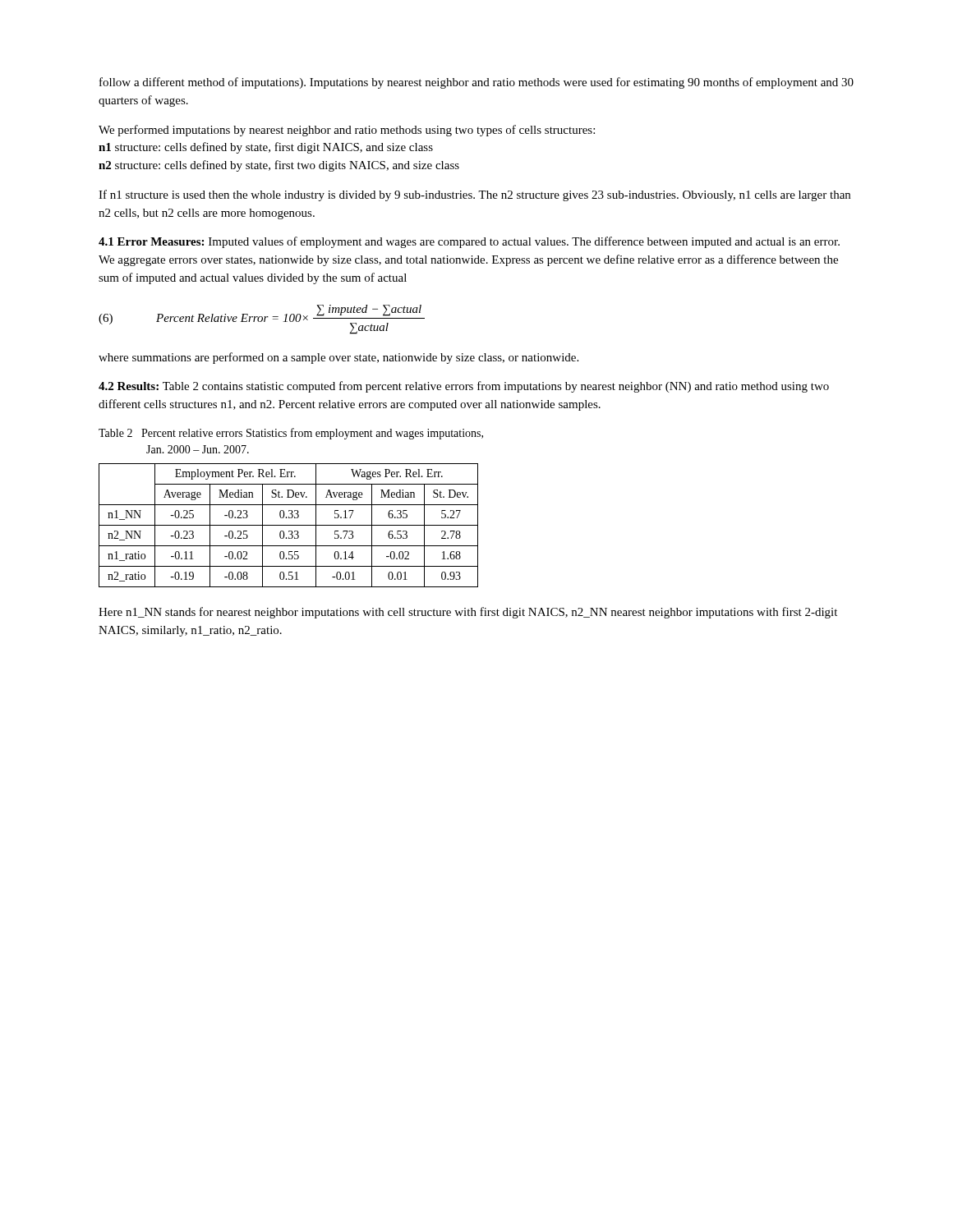This screenshot has width=953, height=1232.
Task: Click on the formula that says "(6) Percent Relative Error"
Action: (x=262, y=319)
